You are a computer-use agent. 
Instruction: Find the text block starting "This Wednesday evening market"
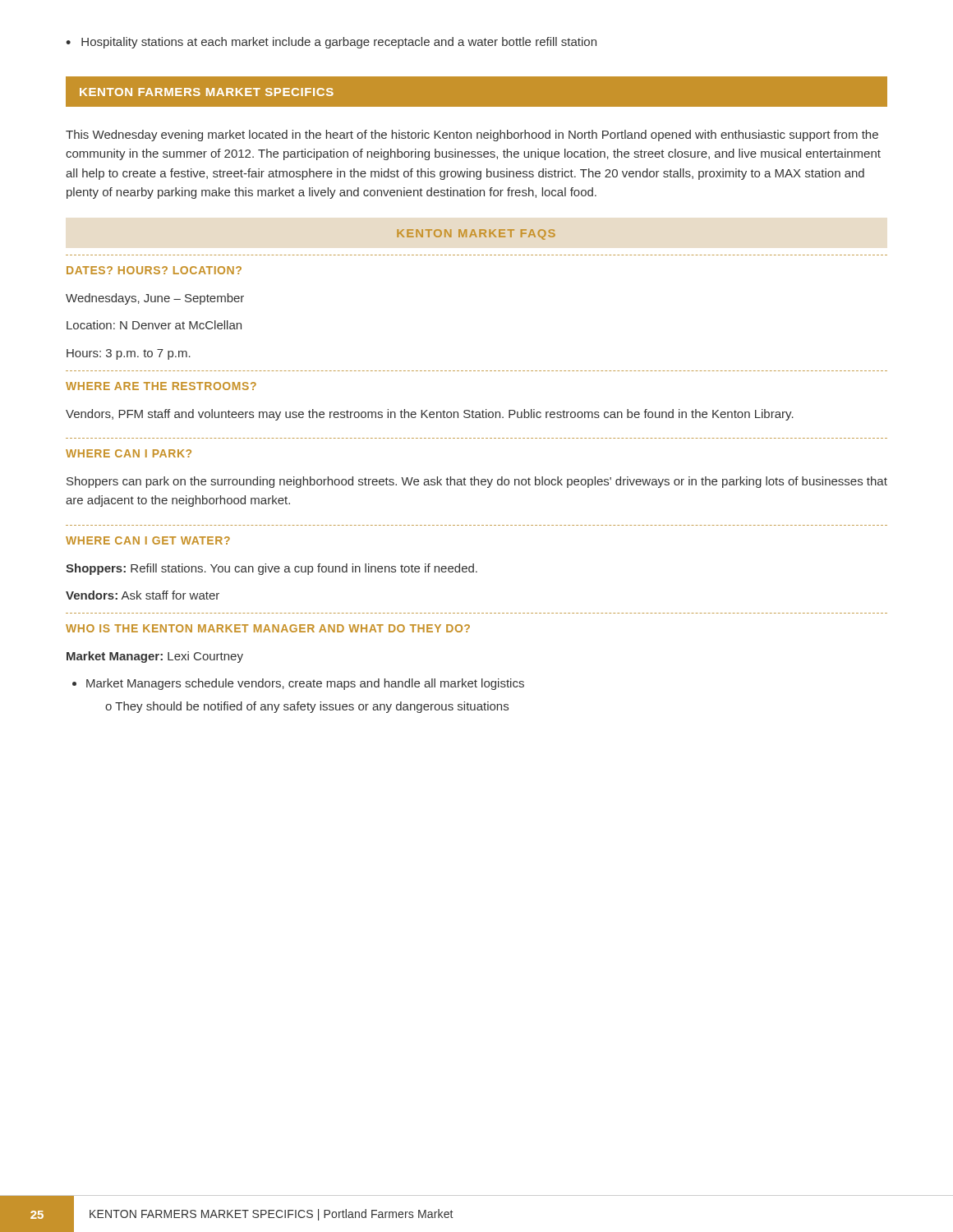[x=473, y=163]
